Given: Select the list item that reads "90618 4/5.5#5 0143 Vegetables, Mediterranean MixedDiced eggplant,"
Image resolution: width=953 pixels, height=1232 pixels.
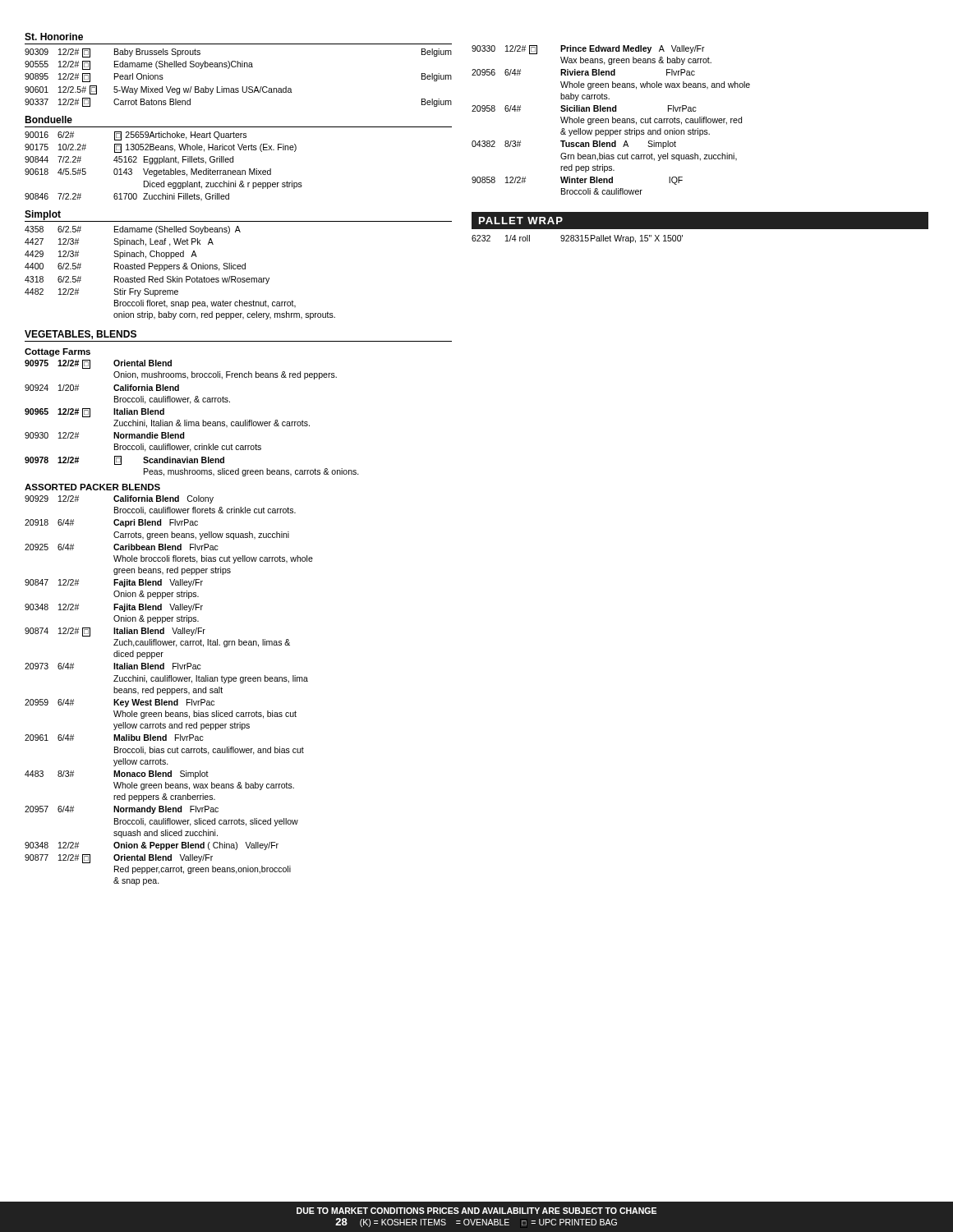Looking at the screenshot, I should (x=238, y=178).
